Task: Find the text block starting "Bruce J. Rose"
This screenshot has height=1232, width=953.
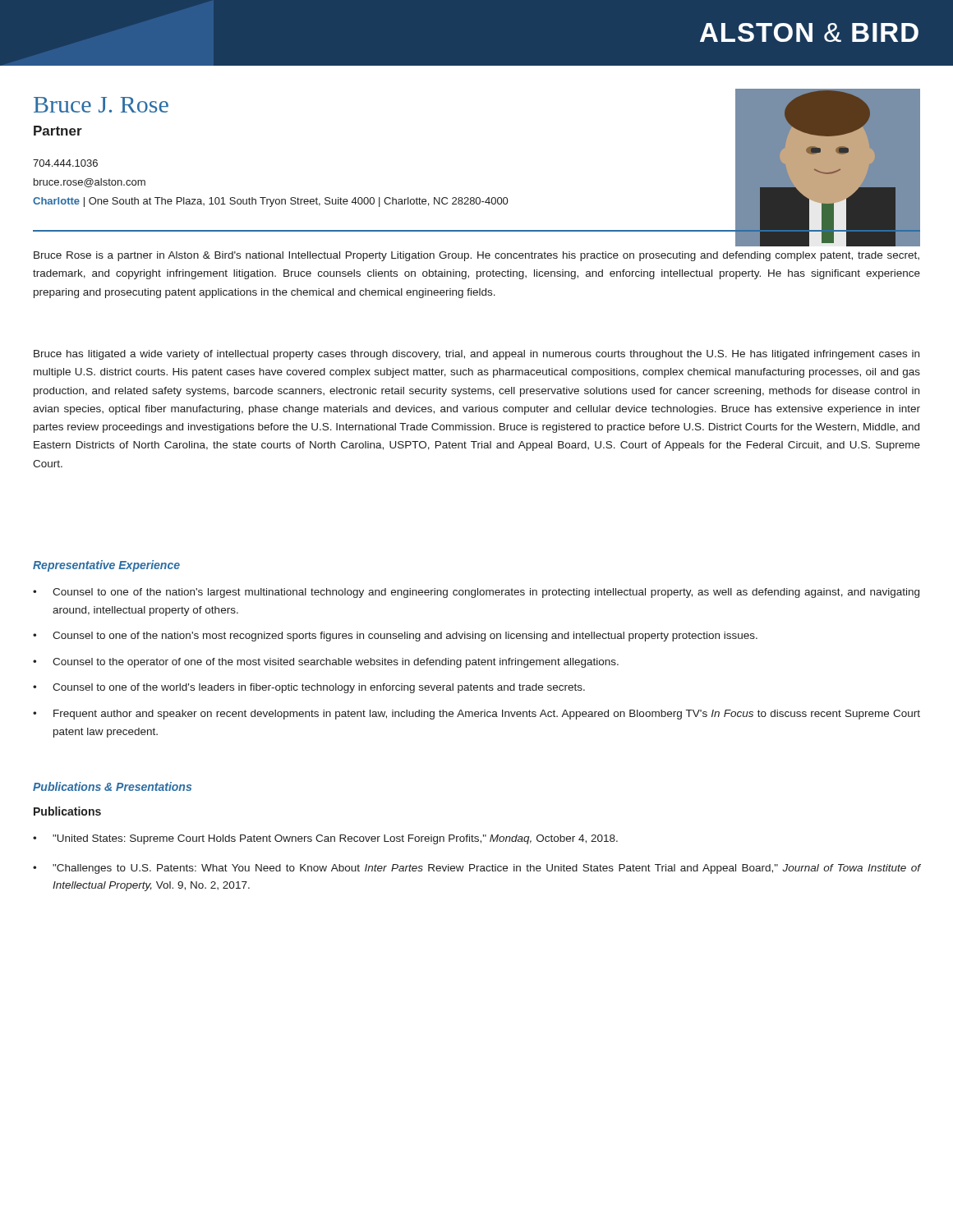Action: point(101,104)
